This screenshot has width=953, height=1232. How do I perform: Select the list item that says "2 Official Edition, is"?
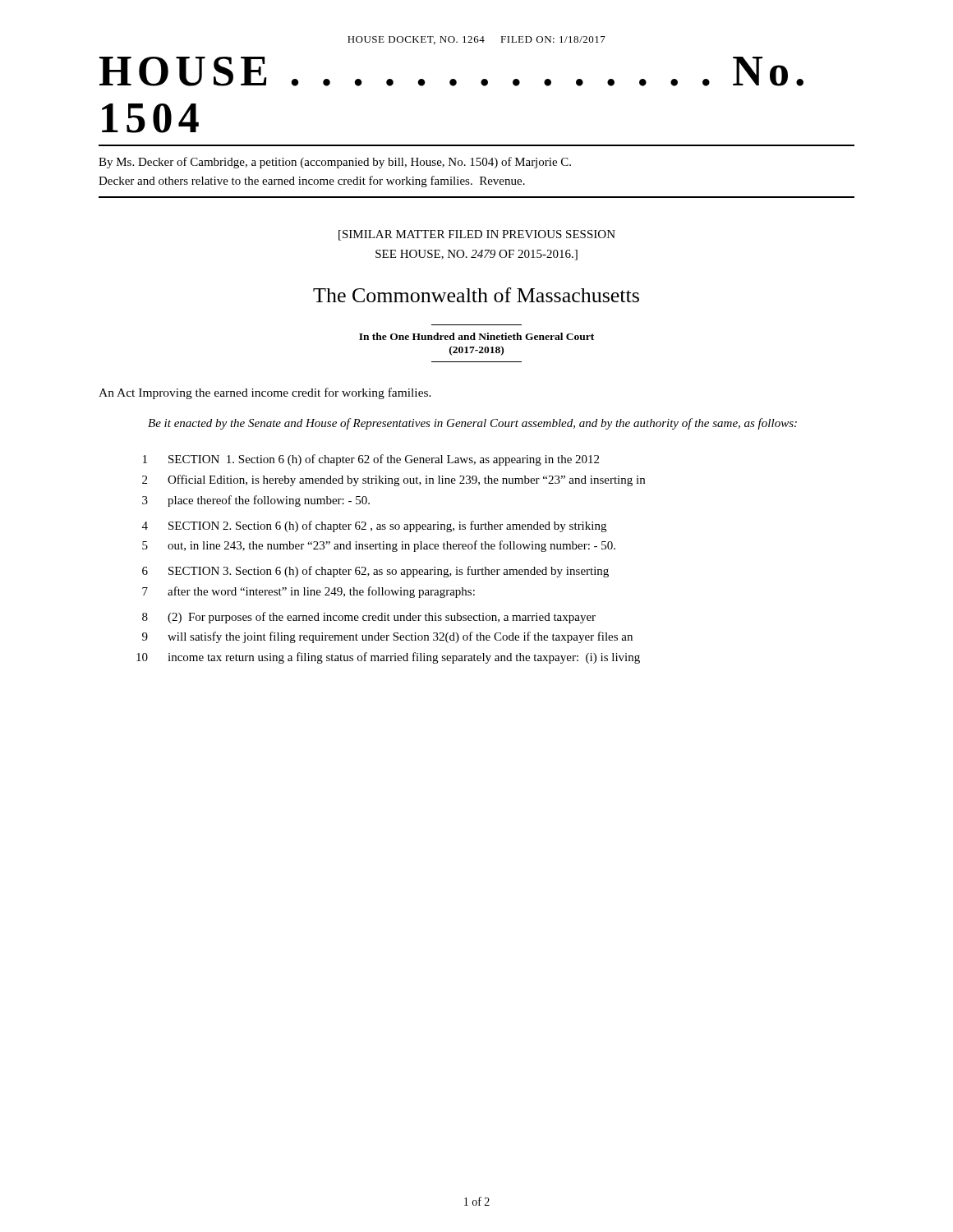coord(476,480)
